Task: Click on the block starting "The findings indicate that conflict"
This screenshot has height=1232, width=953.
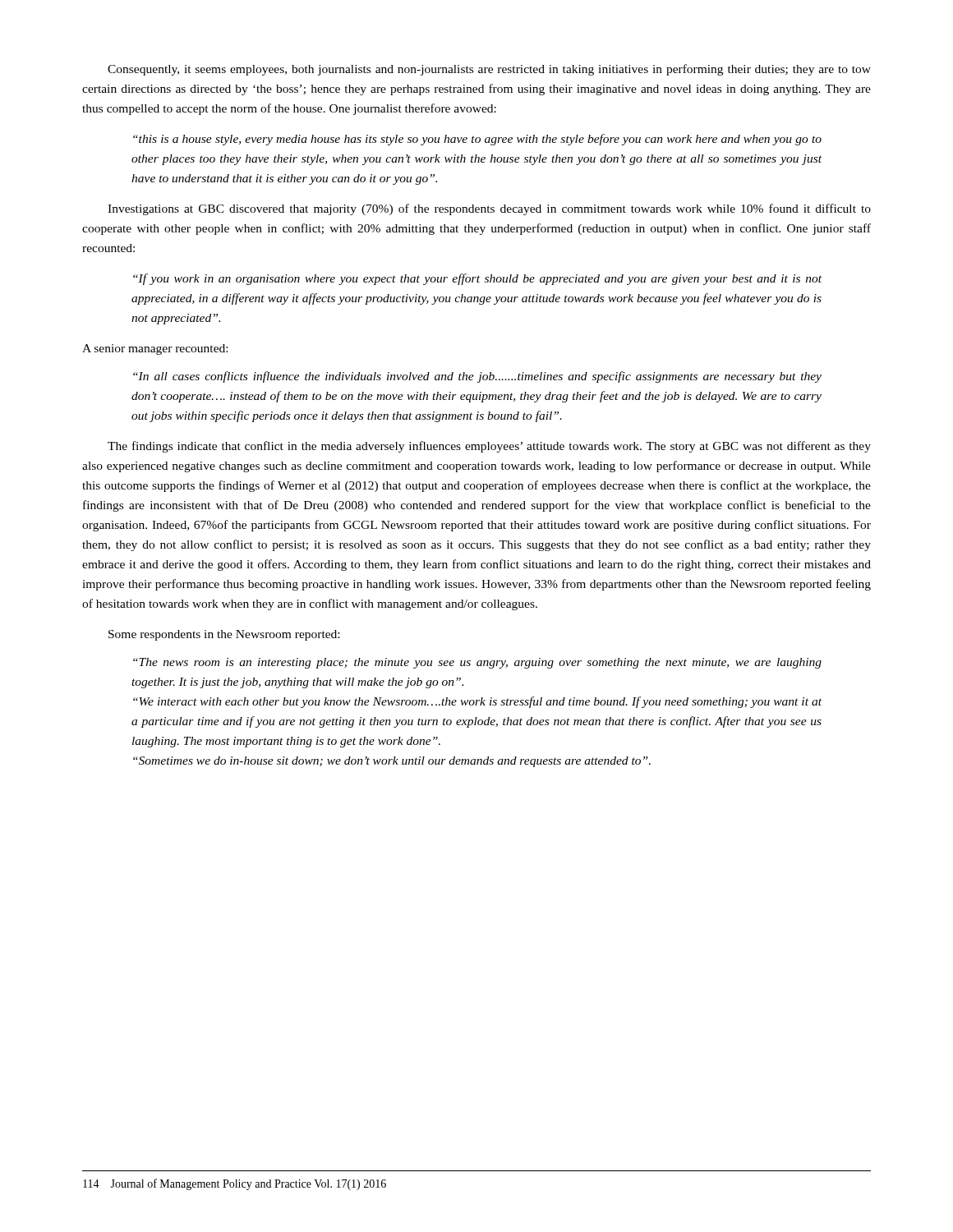Action: coord(476,525)
